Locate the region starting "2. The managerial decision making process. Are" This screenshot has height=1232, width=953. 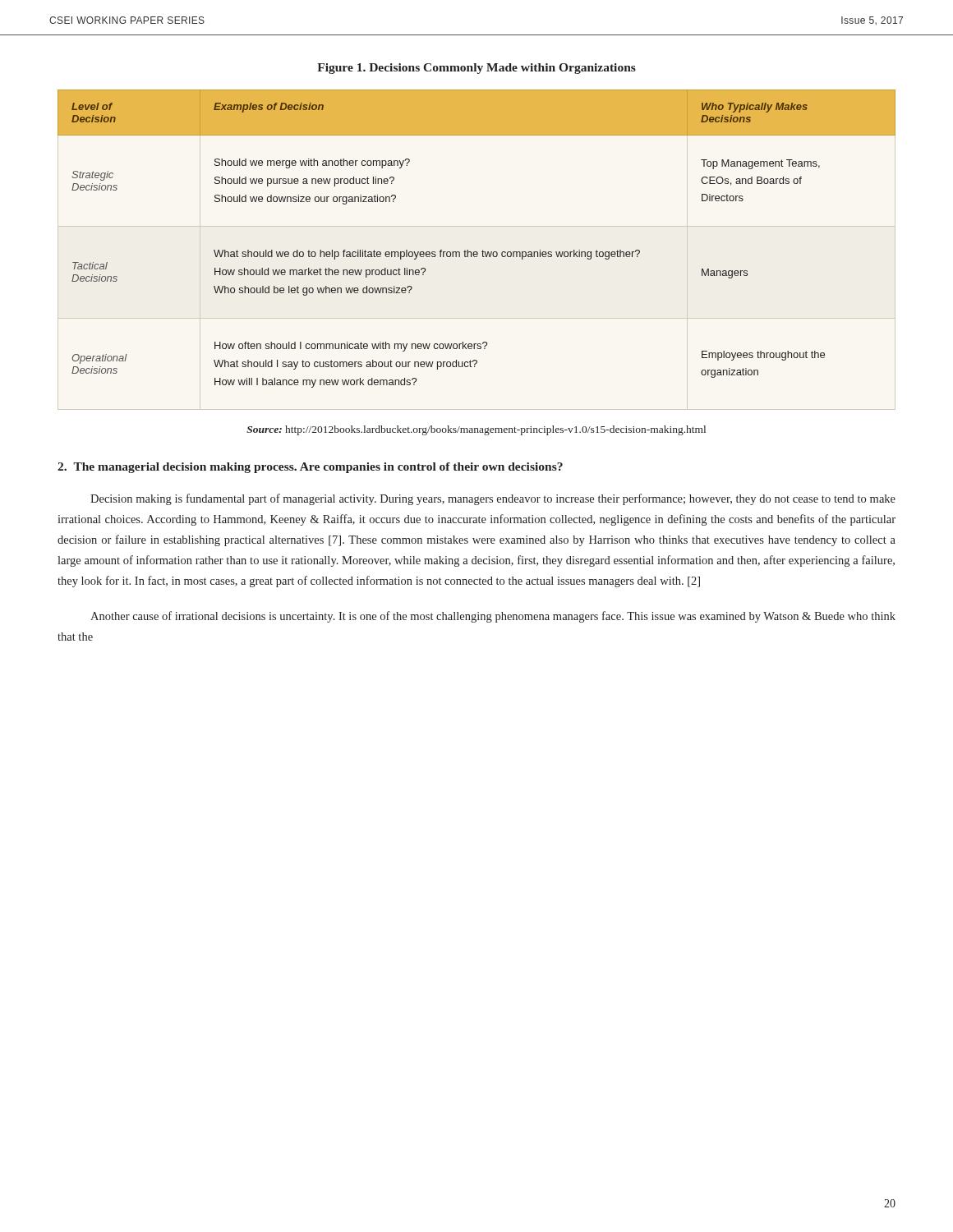click(x=310, y=466)
